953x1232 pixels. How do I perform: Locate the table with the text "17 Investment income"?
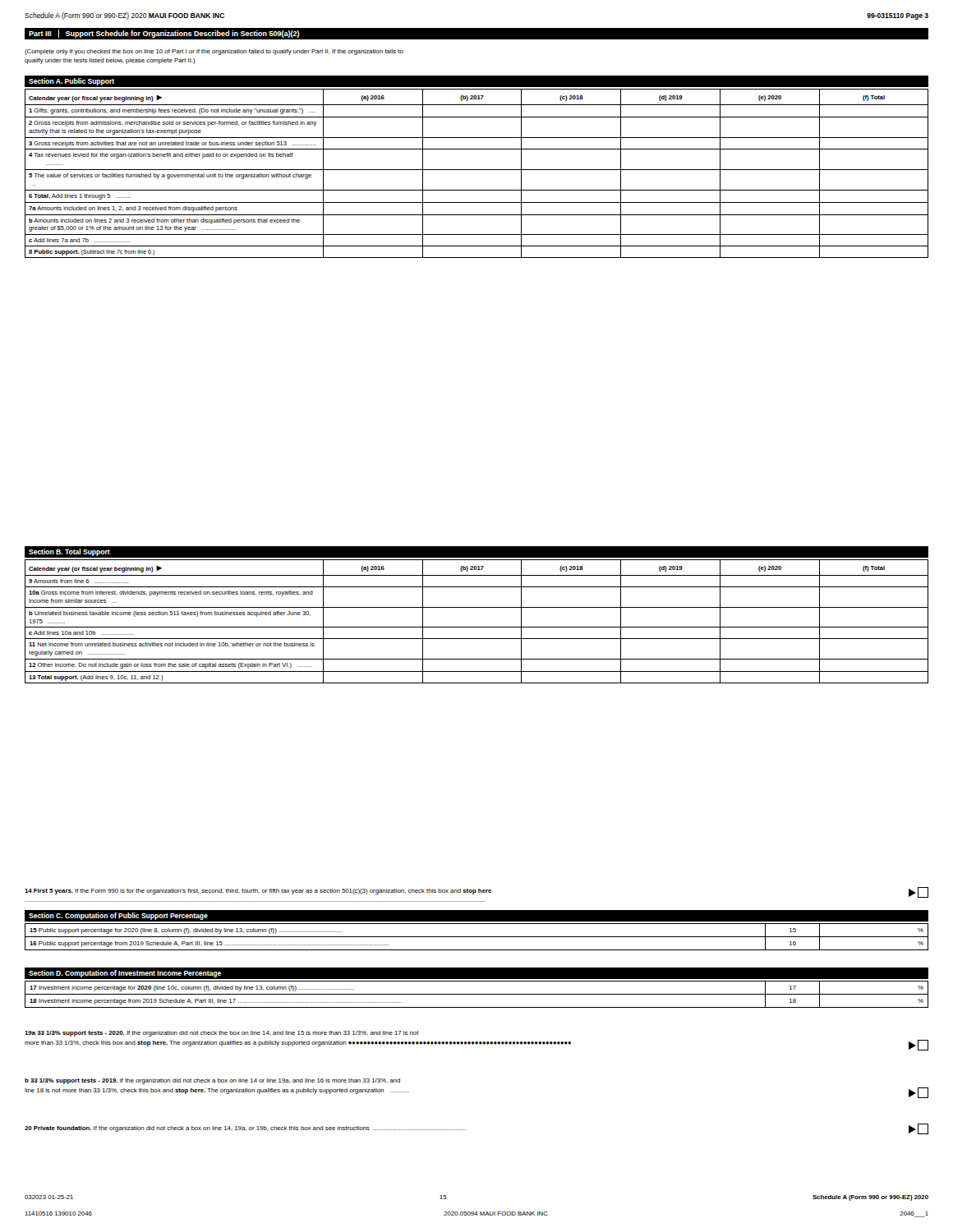click(x=476, y=994)
